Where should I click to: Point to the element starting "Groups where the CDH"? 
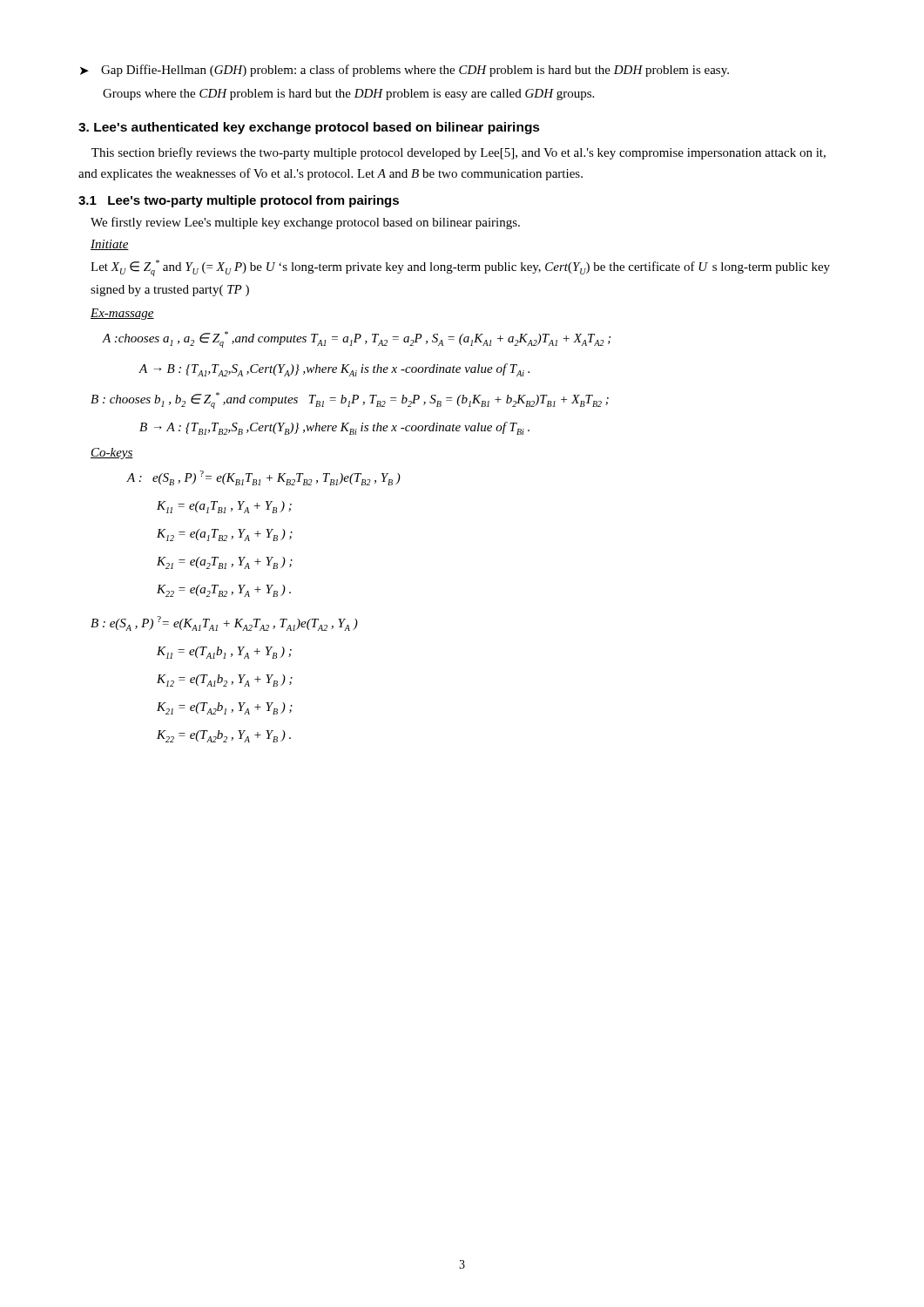pos(349,93)
